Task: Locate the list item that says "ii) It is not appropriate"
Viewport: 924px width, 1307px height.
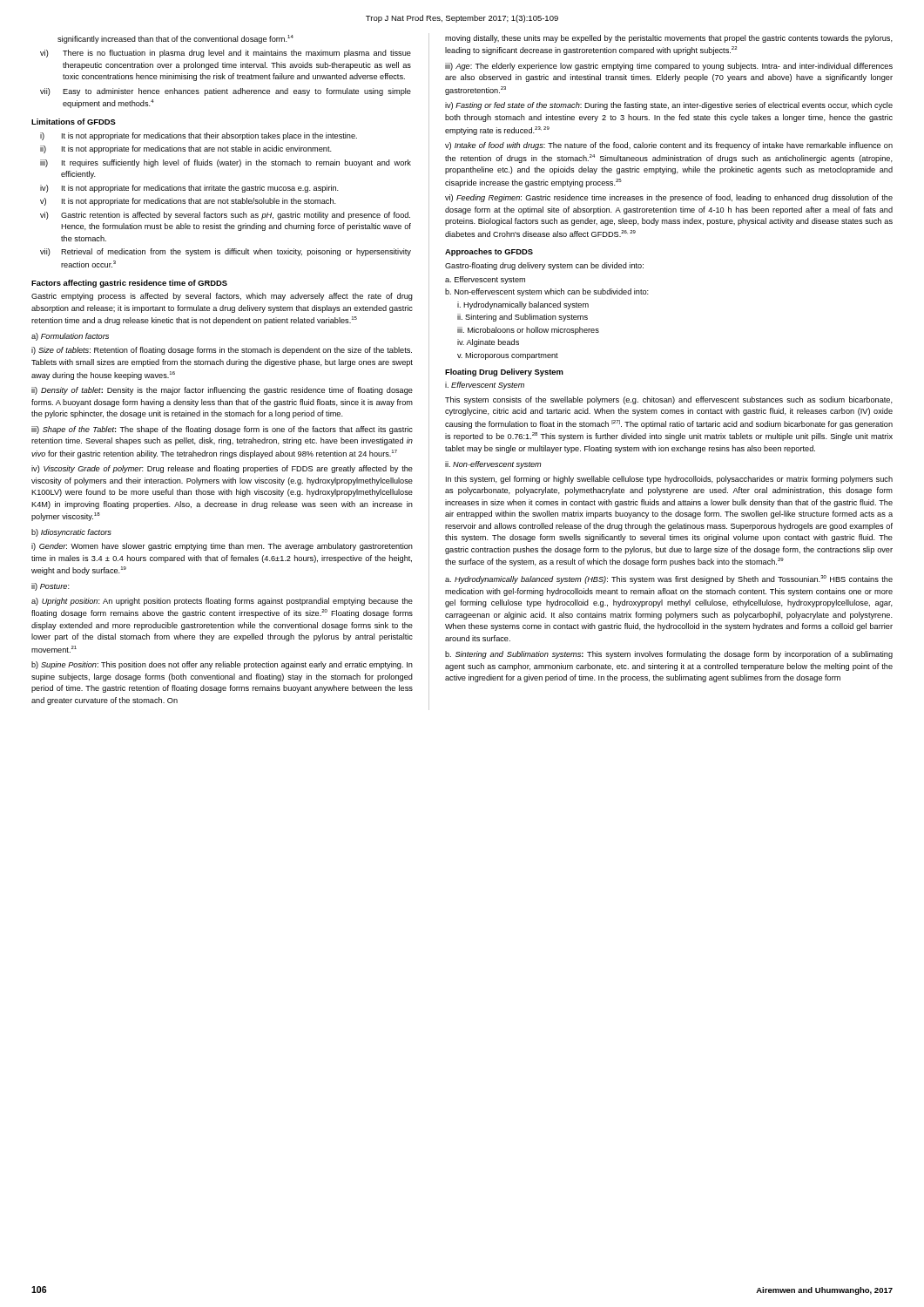Action: click(182, 150)
